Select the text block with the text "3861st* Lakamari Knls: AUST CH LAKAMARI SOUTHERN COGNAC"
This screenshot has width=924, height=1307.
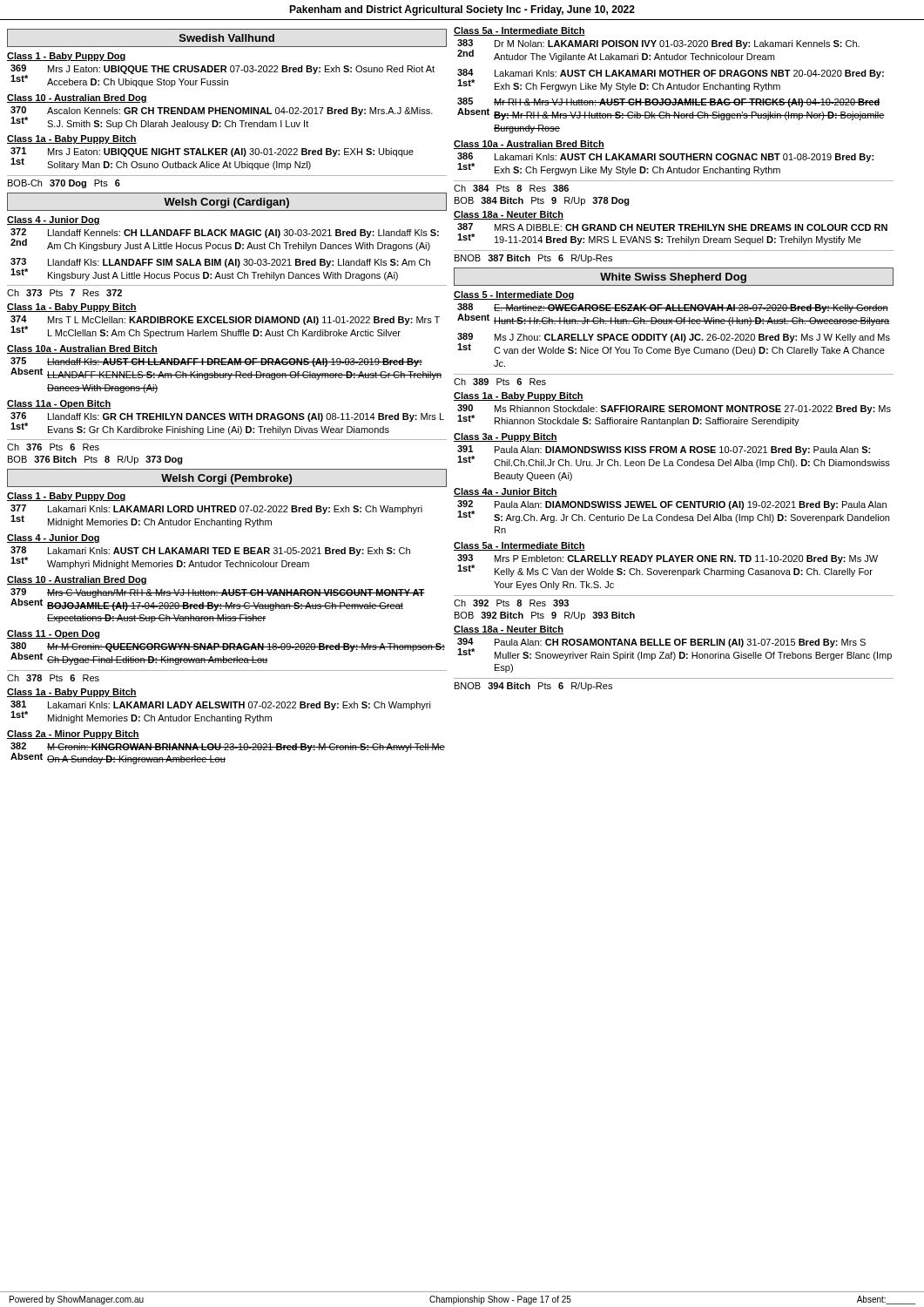click(675, 164)
